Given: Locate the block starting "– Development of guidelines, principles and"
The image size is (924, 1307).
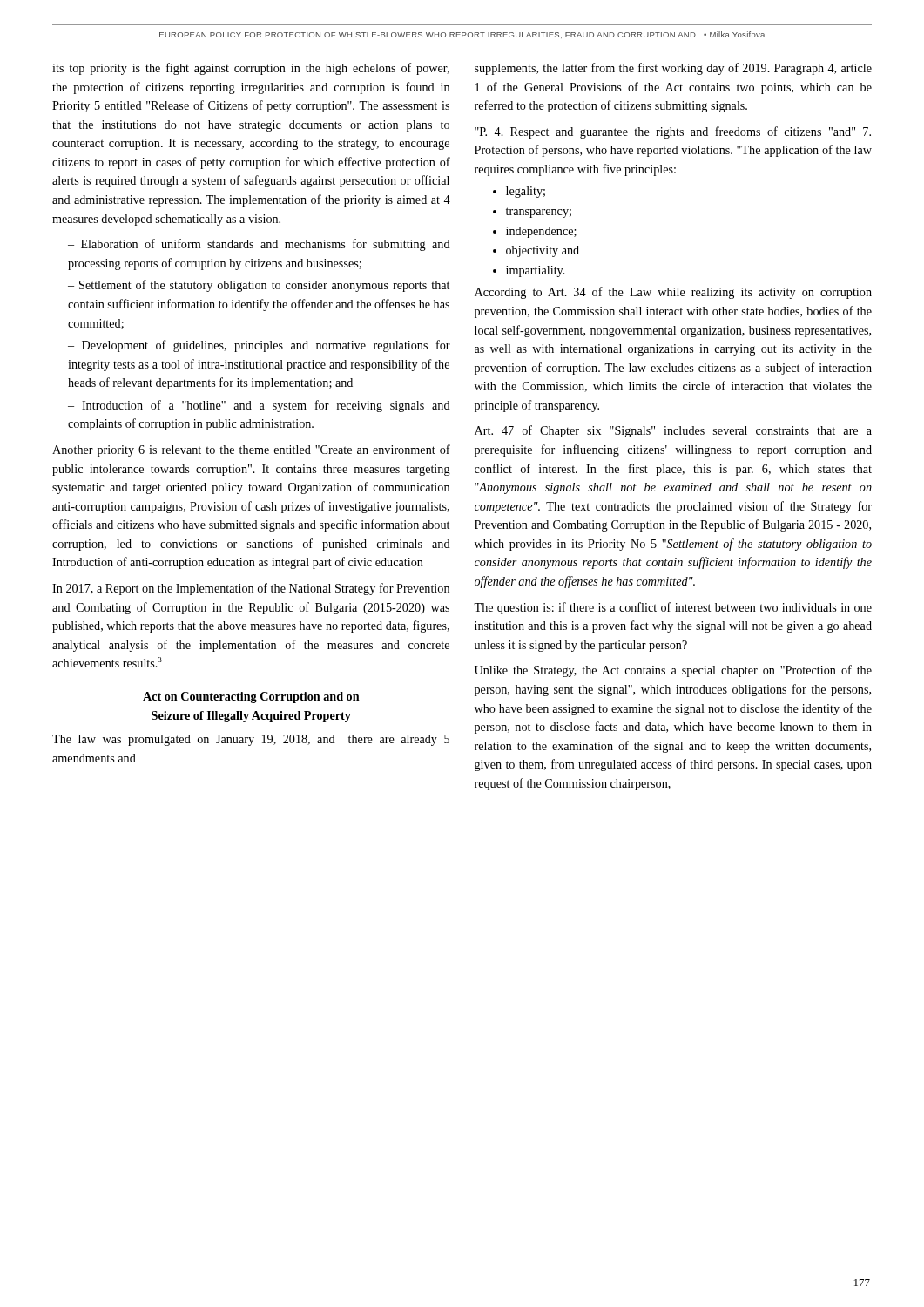Looking at the screenshot, I should tap(251, 365).
